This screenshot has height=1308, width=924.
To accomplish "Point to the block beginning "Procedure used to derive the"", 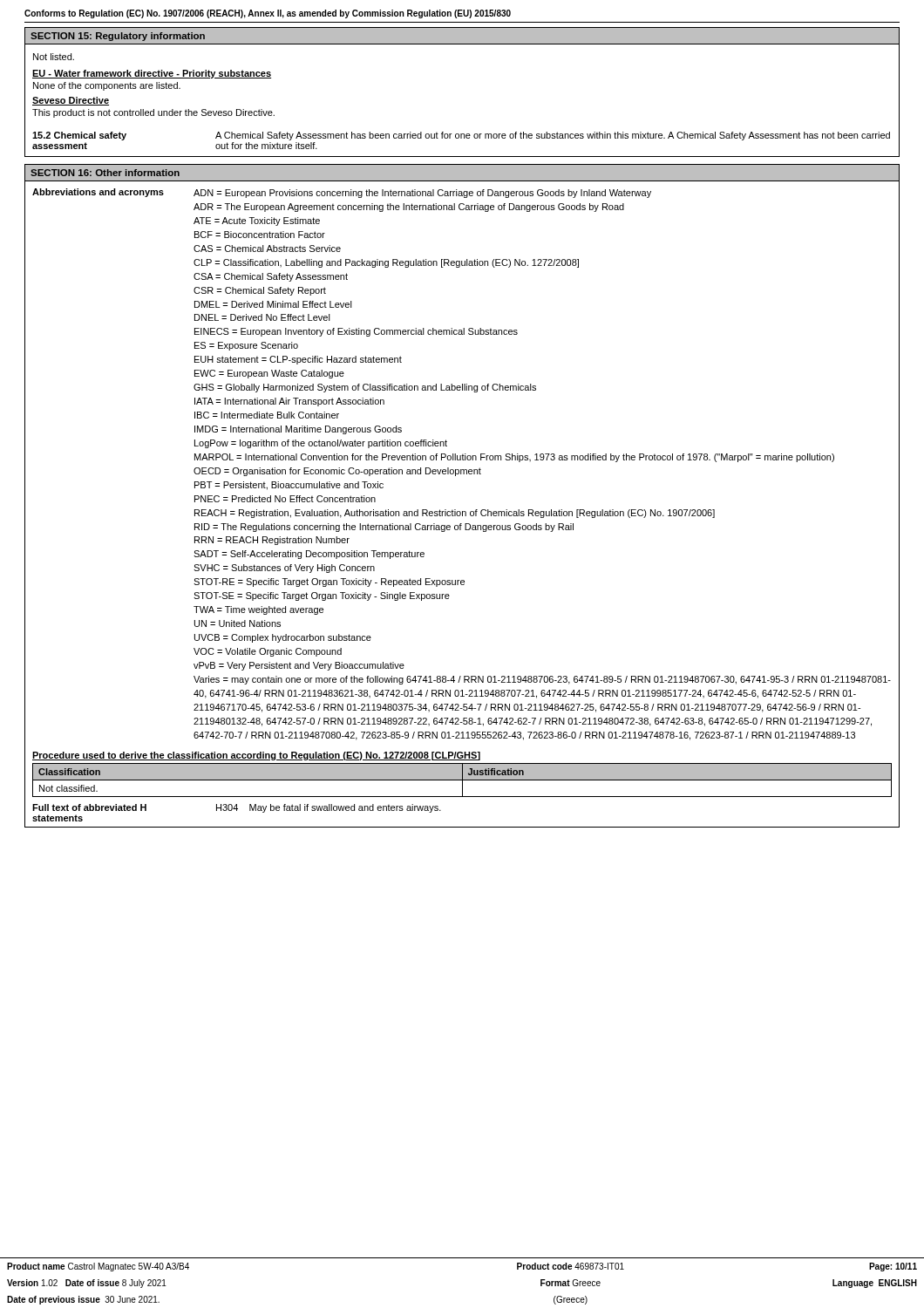I will tap(256, 755).
